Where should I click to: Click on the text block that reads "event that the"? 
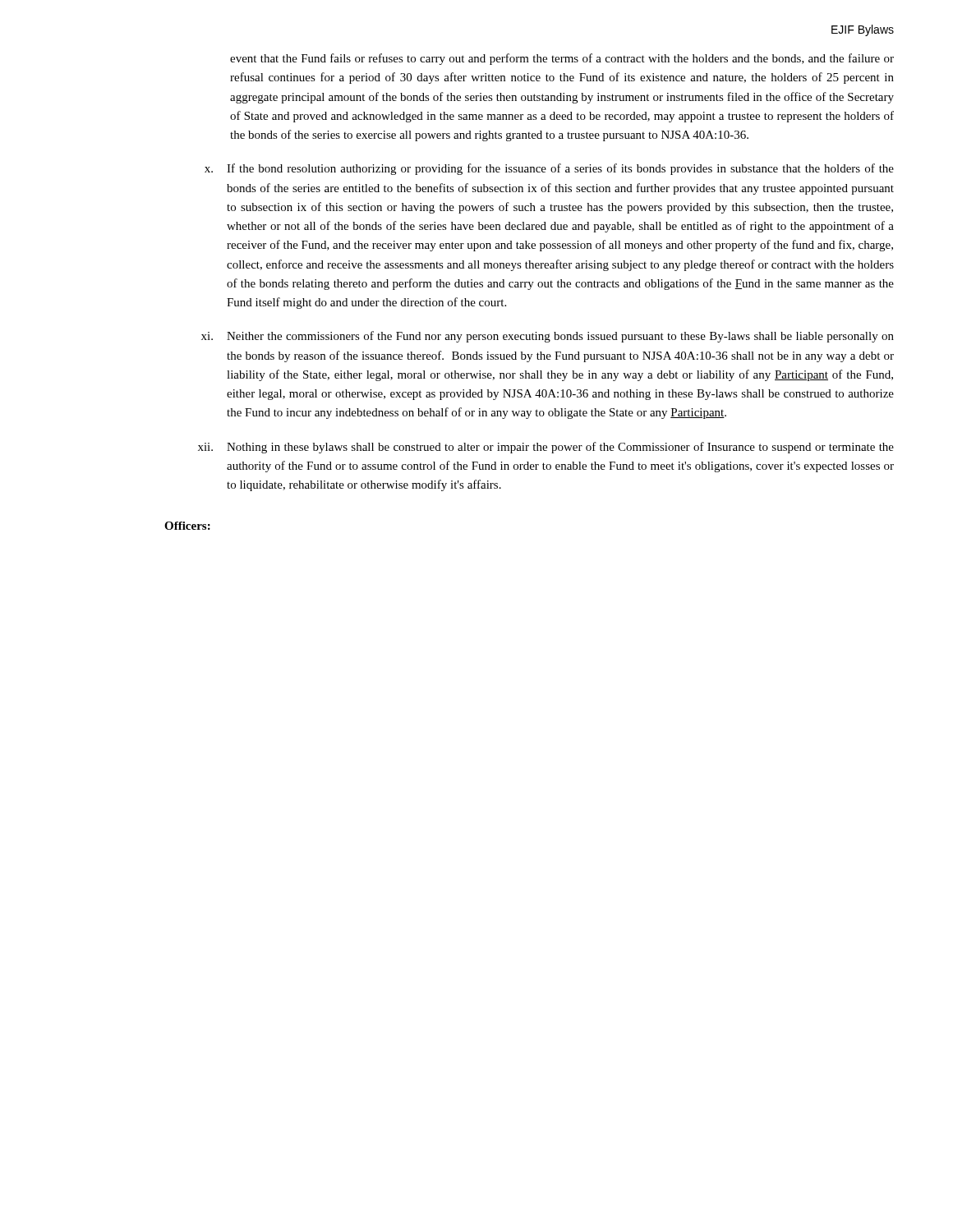(562, 97)
